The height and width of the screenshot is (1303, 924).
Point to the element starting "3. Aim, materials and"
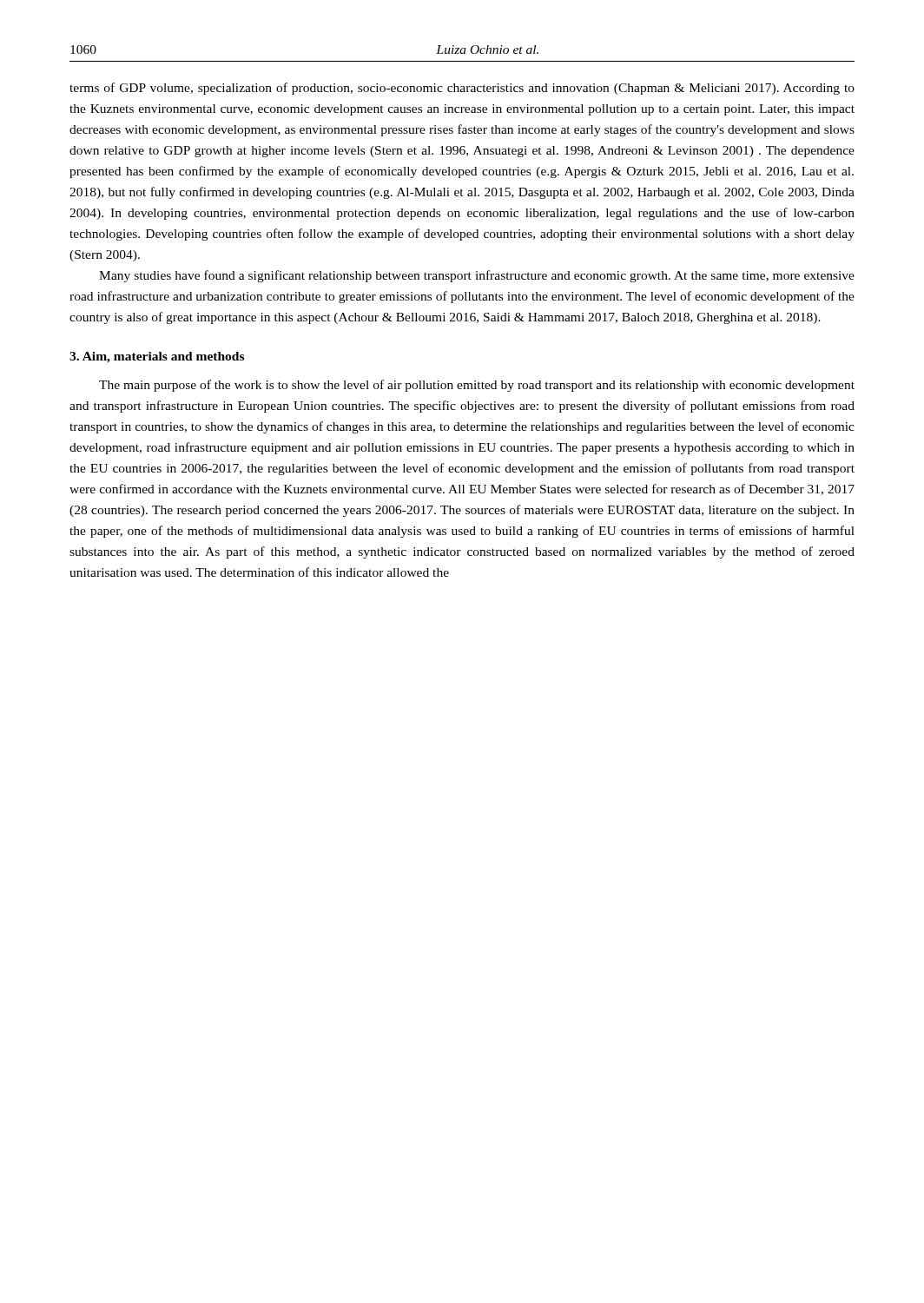point(157,356)
